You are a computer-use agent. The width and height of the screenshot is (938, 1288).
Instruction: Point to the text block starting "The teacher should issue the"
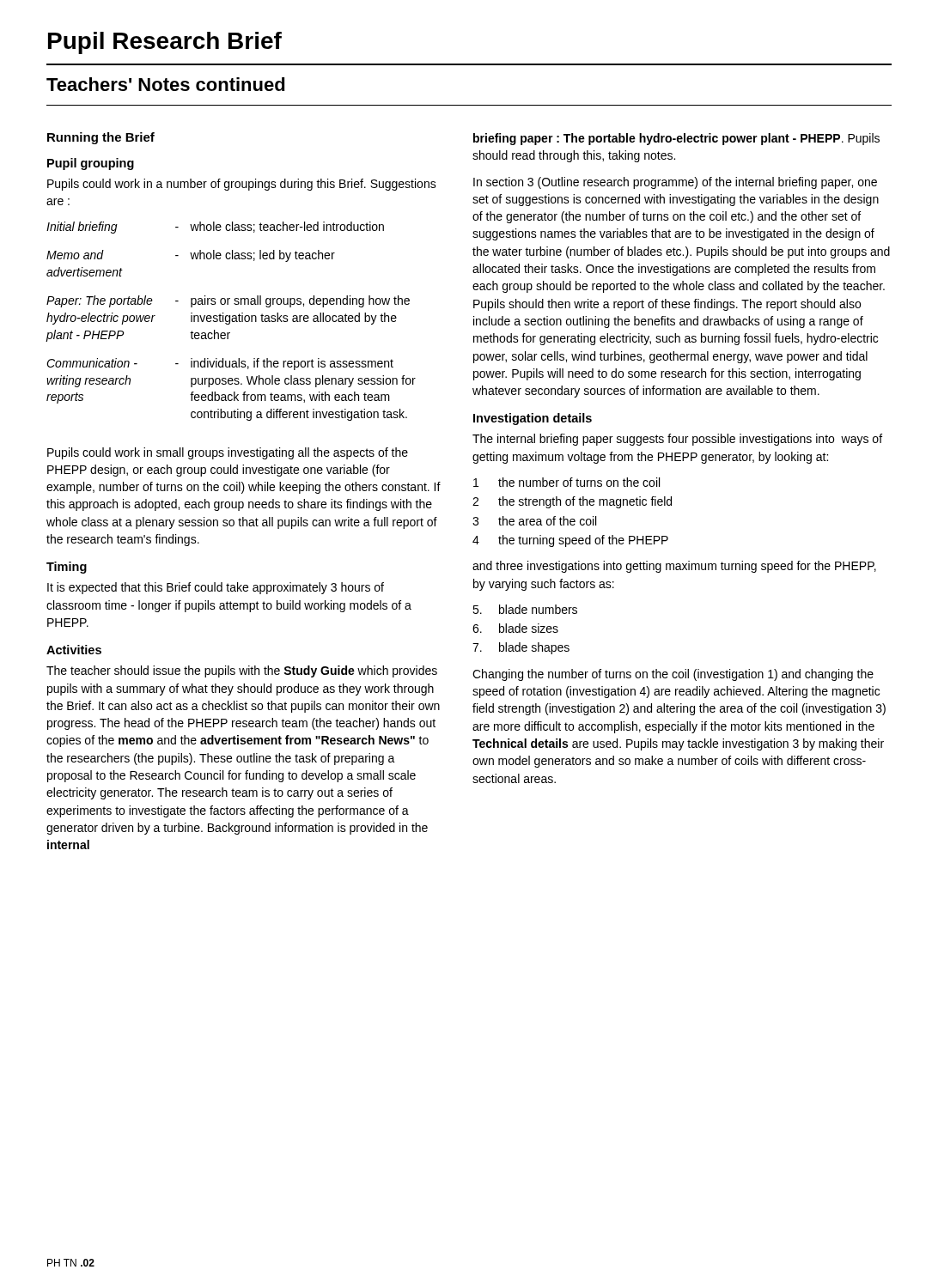[244, 758]
